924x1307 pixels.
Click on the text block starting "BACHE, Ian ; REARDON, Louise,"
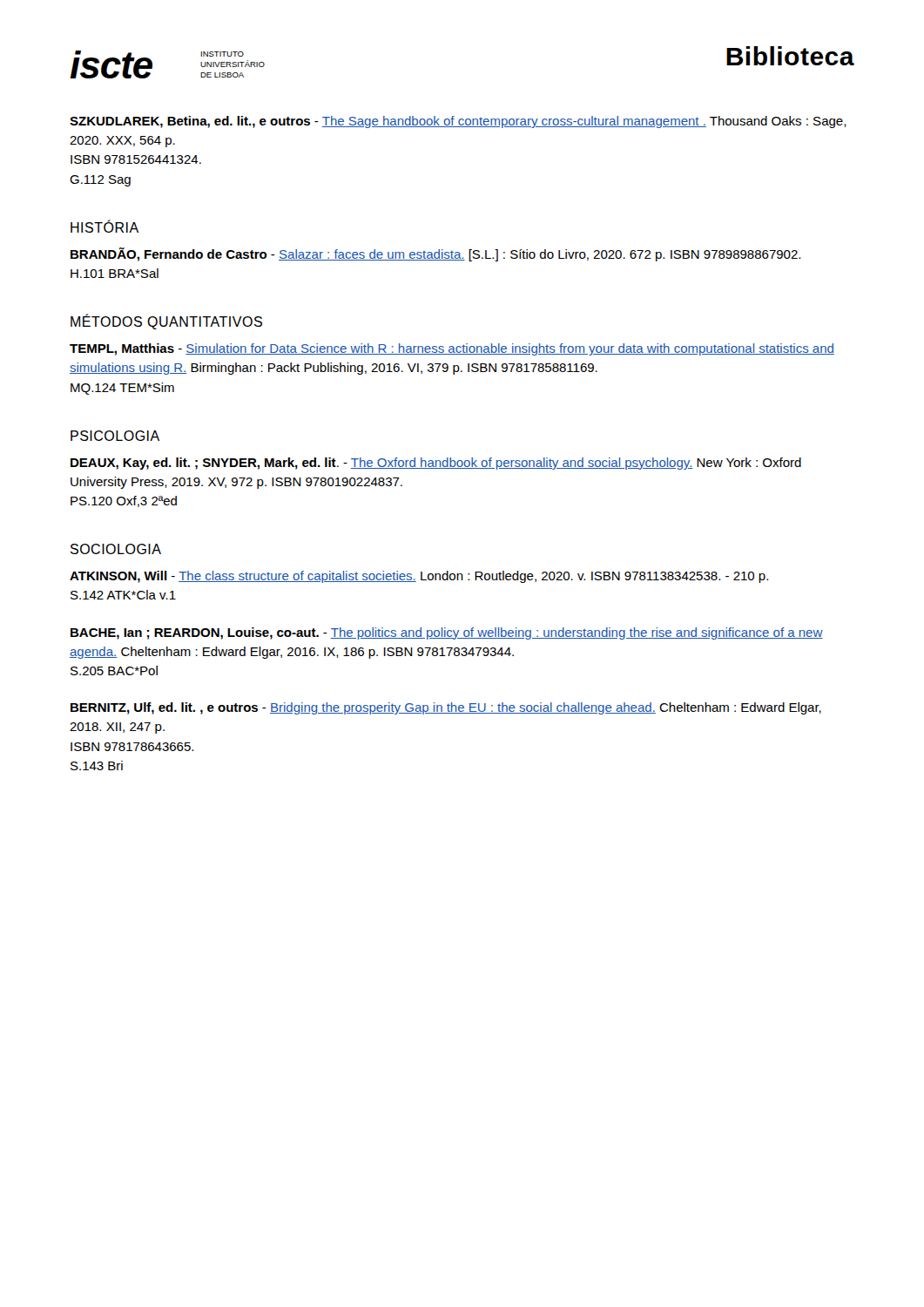tap(446, 651)
